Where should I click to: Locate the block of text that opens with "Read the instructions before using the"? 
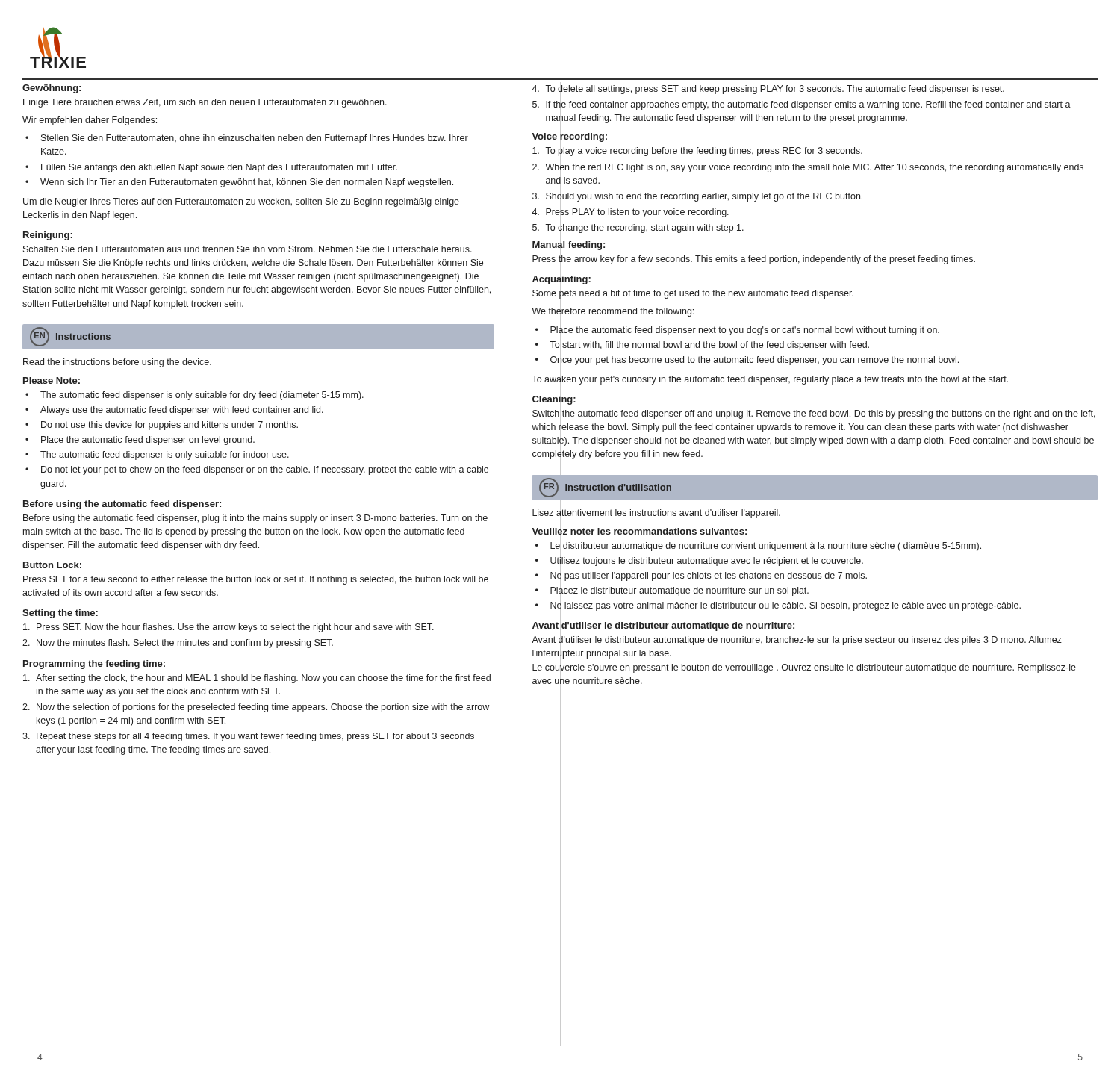point(117,362)
